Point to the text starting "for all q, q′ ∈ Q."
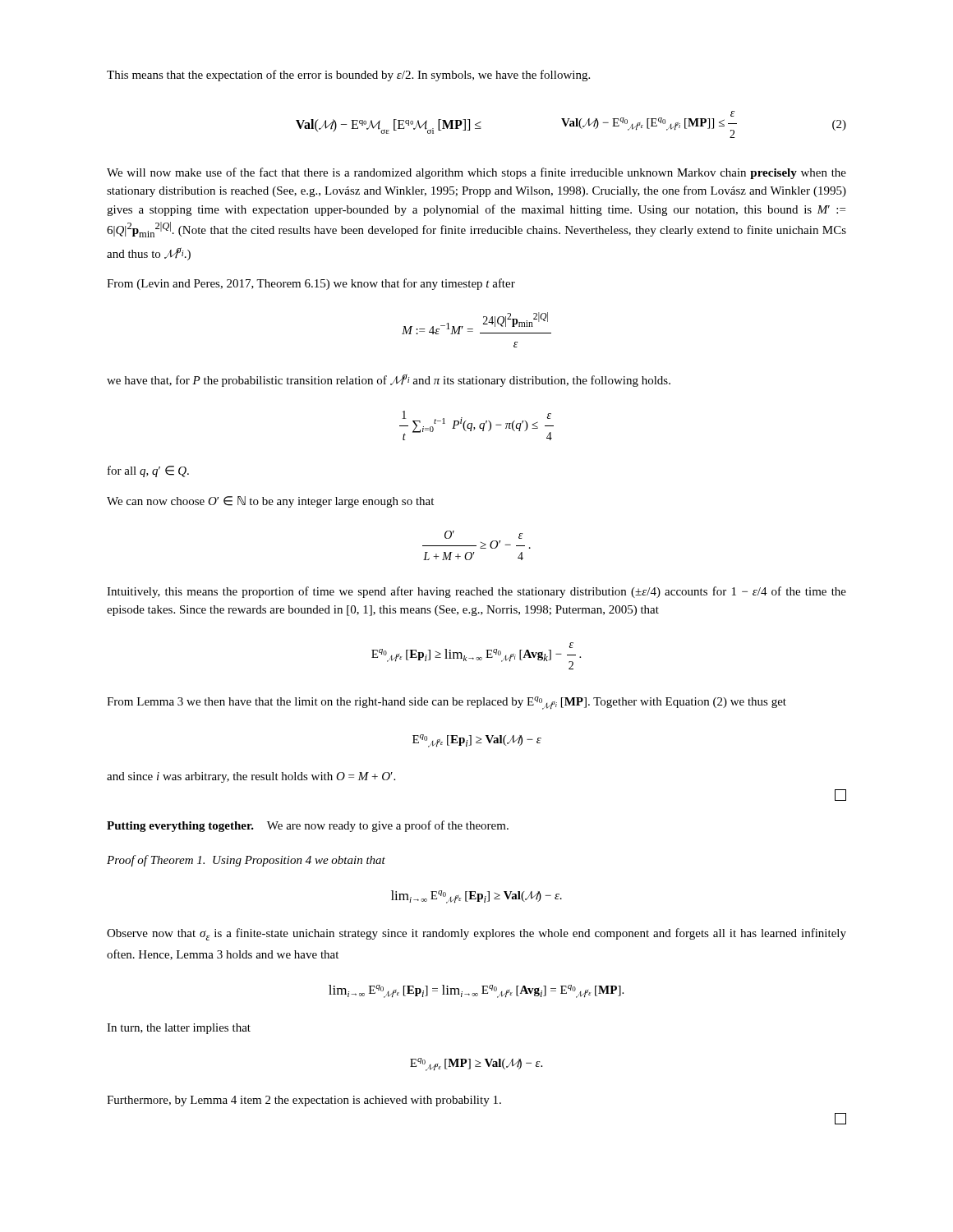 coord(148,471)
